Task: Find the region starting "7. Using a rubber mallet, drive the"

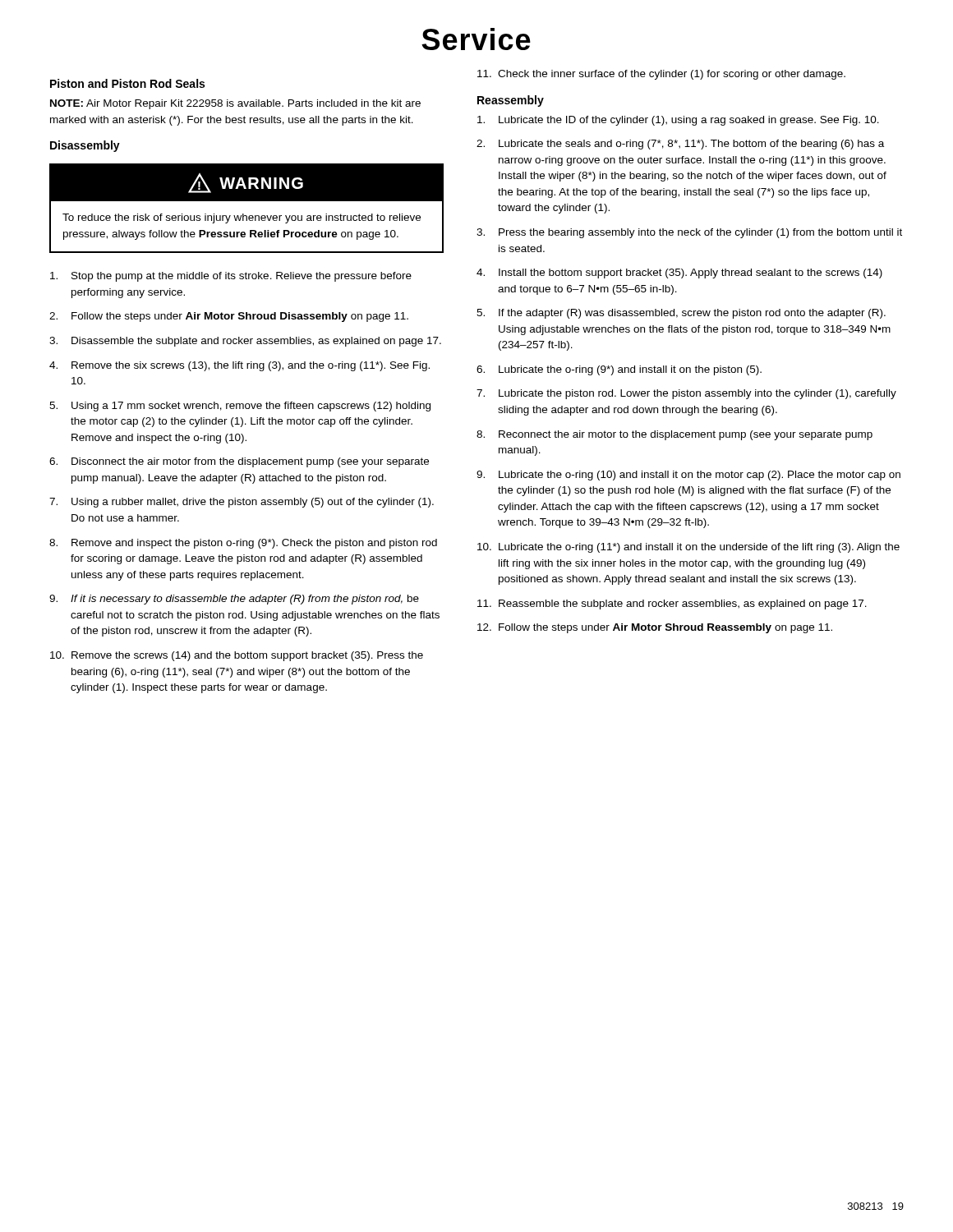Action: (x=246, y=510)
